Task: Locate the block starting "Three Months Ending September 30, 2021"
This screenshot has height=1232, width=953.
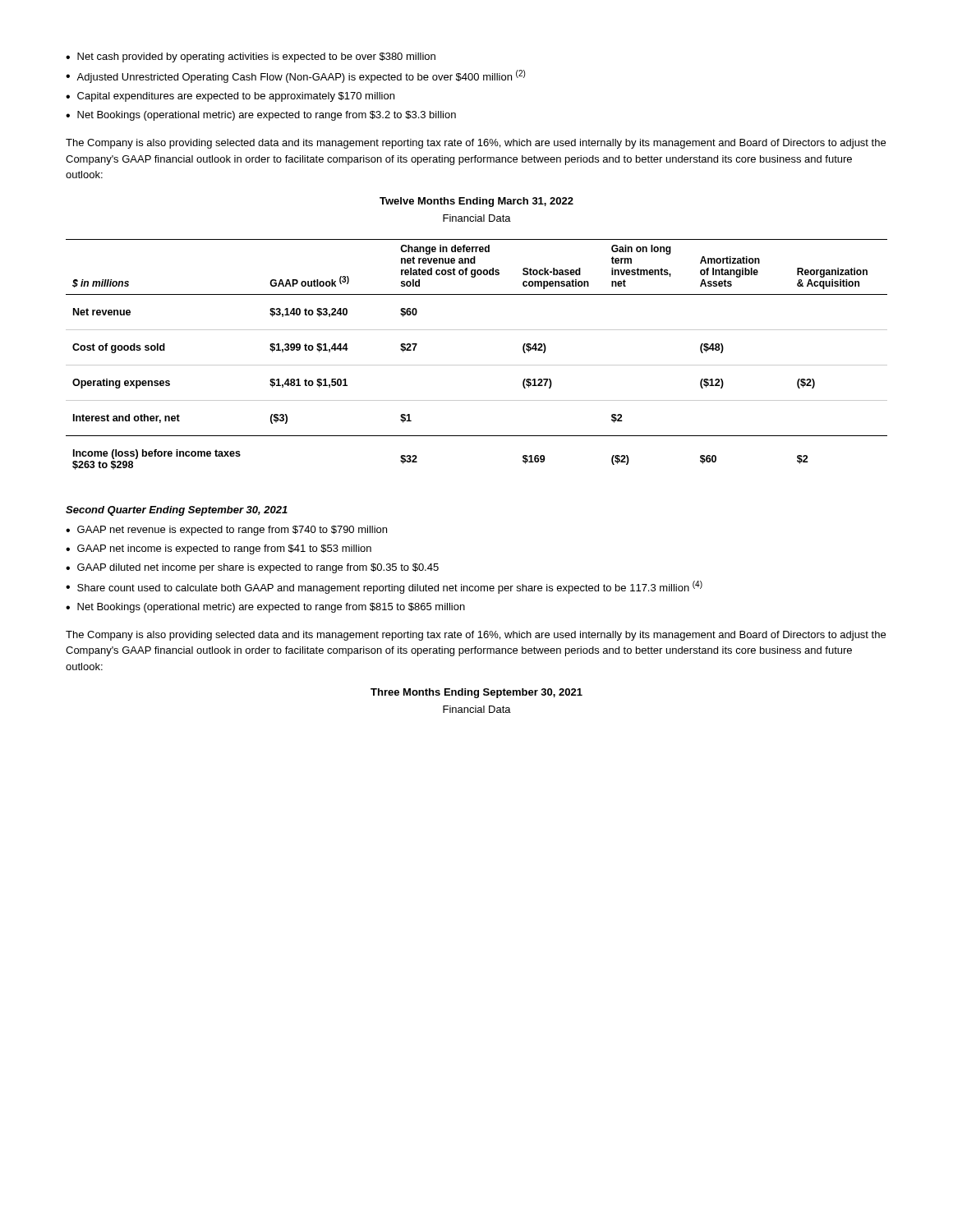Action: (476, 692)
